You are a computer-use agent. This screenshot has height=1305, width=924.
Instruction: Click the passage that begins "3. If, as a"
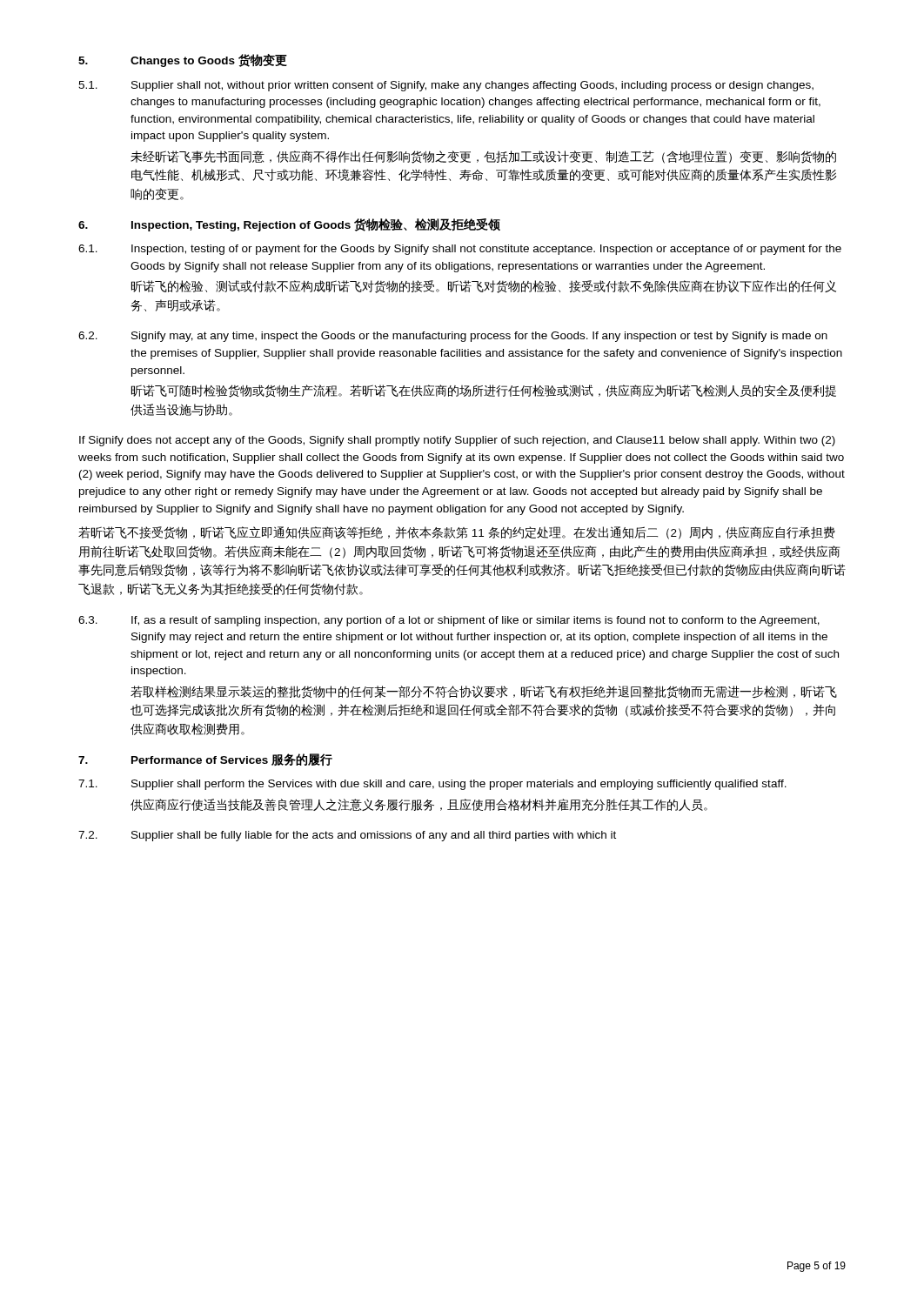tap(462, 645)
